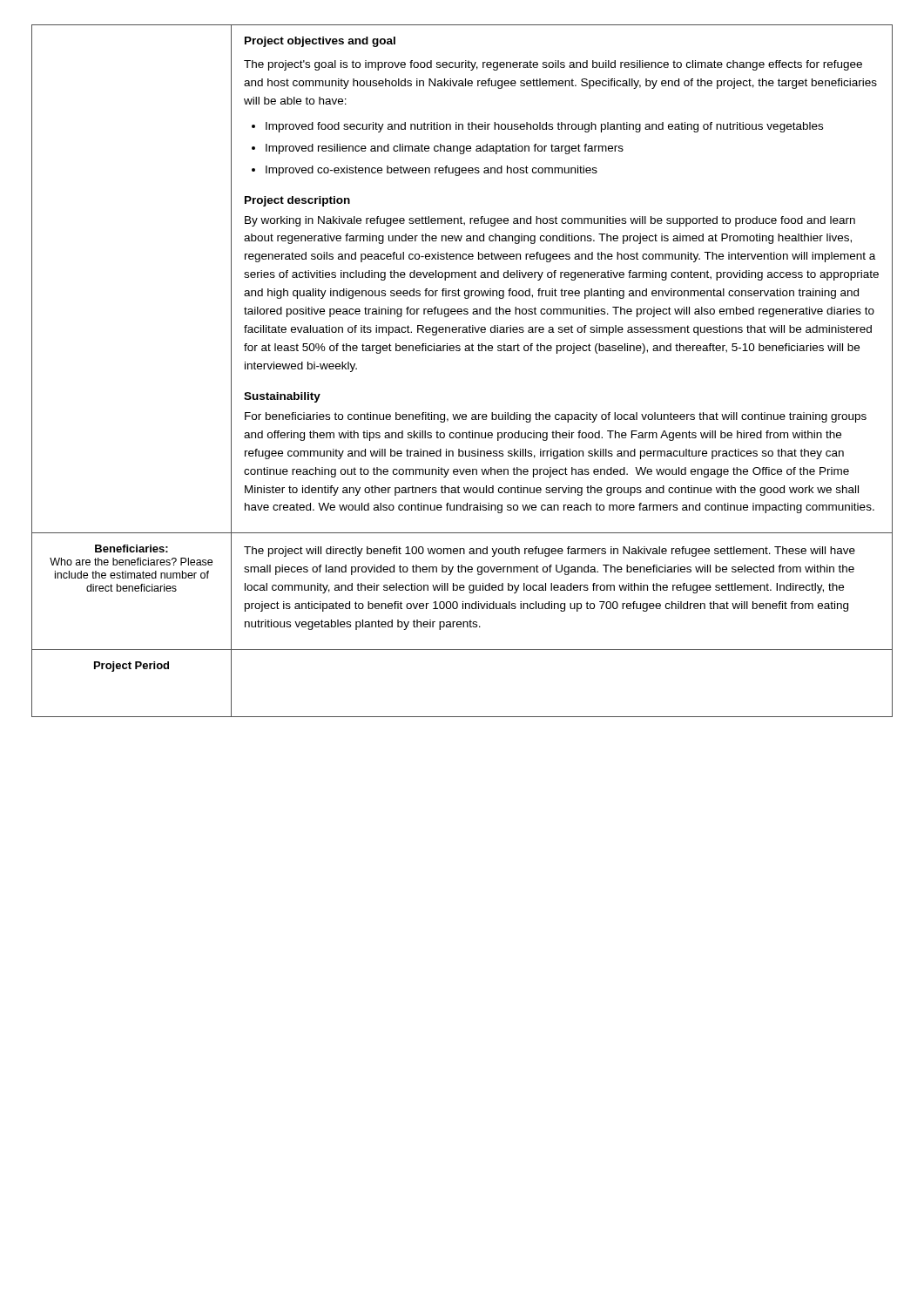Locate the text block with the text "For beneficiaries to continue"
This screenshot has width=924, height=1307.
[559, 462]
